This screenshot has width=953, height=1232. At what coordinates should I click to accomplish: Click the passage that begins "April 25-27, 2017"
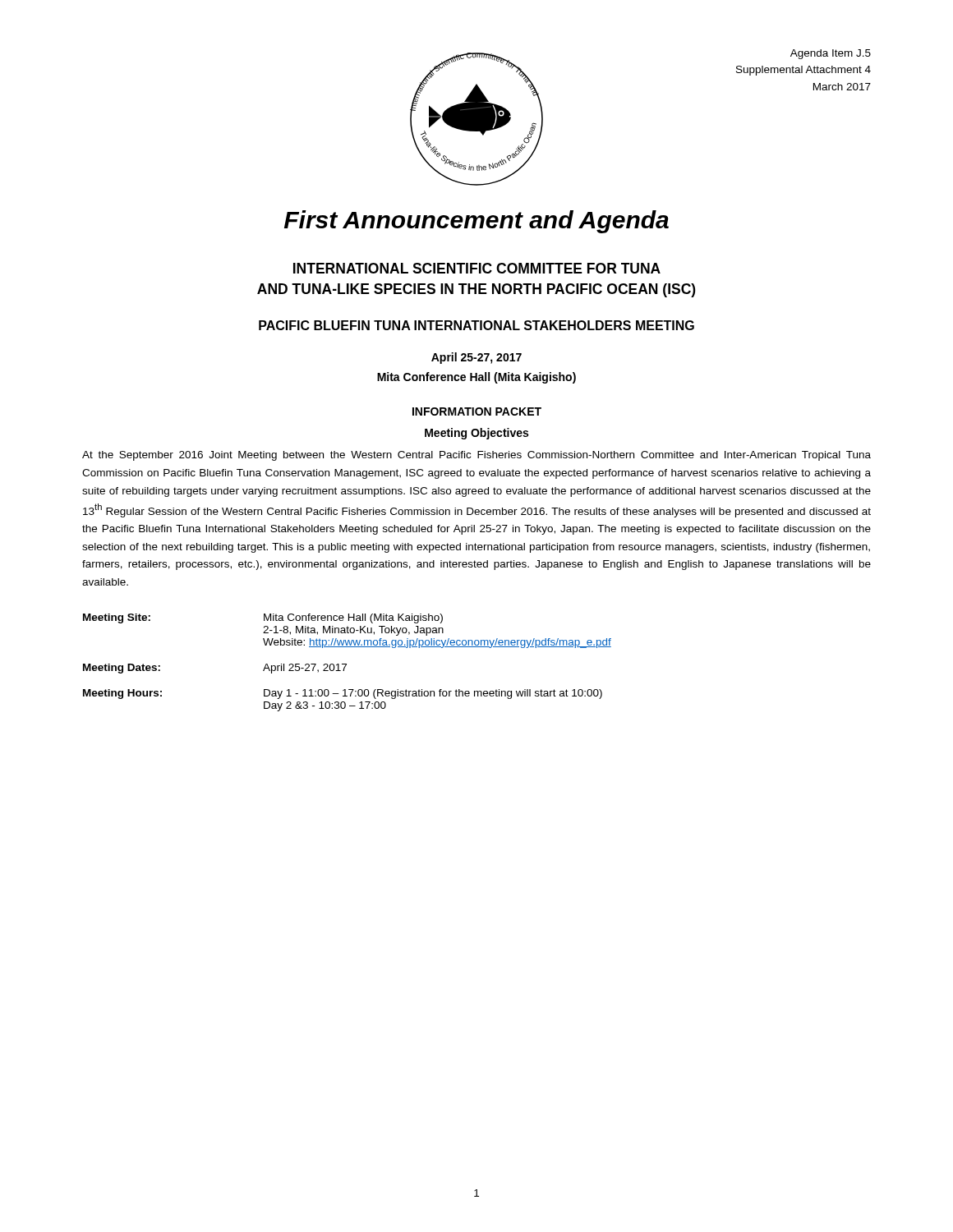(x=476, y=367)
